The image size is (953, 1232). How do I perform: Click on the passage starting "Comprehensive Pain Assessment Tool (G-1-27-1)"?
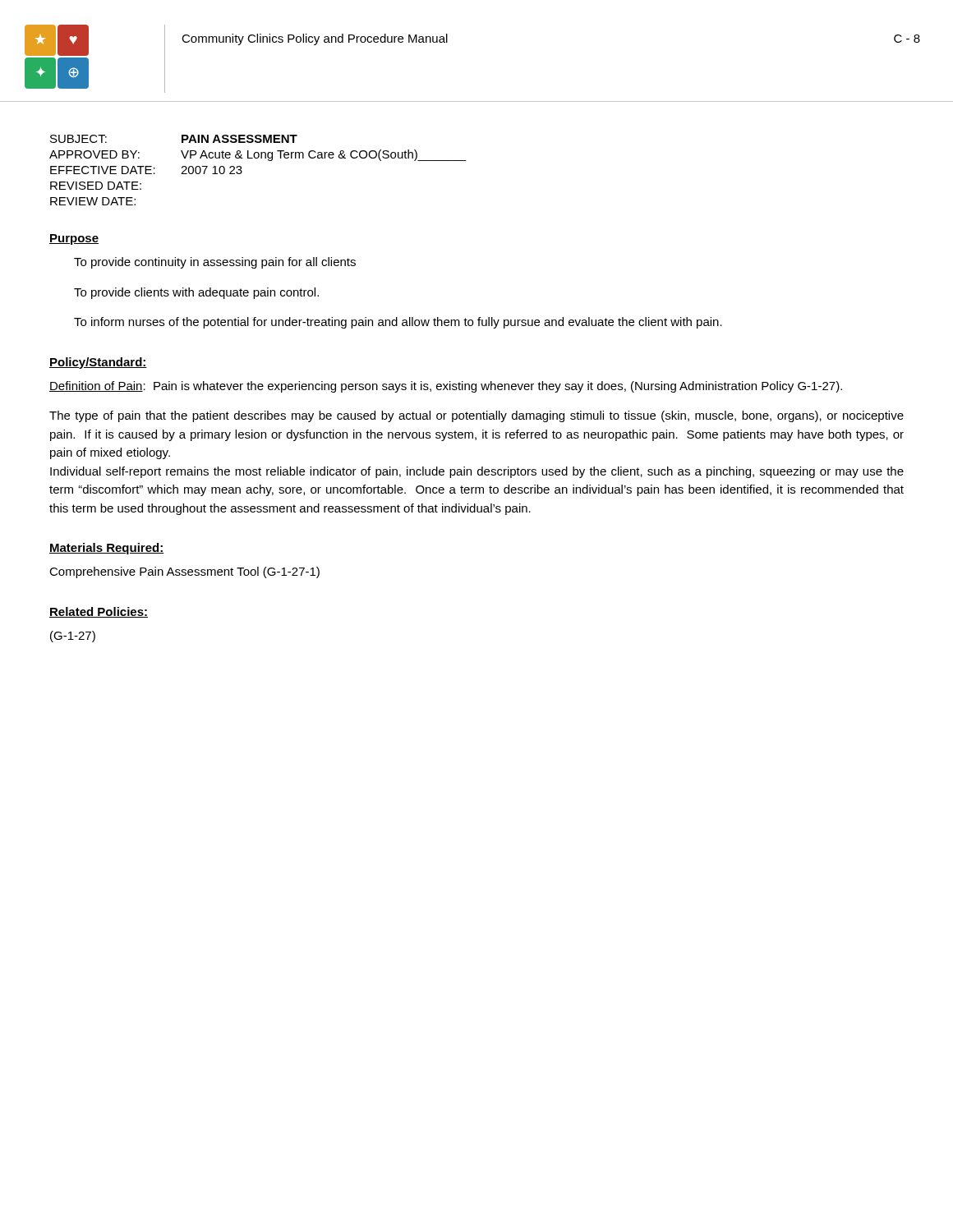pyautogui.click(x=185, y=571)
